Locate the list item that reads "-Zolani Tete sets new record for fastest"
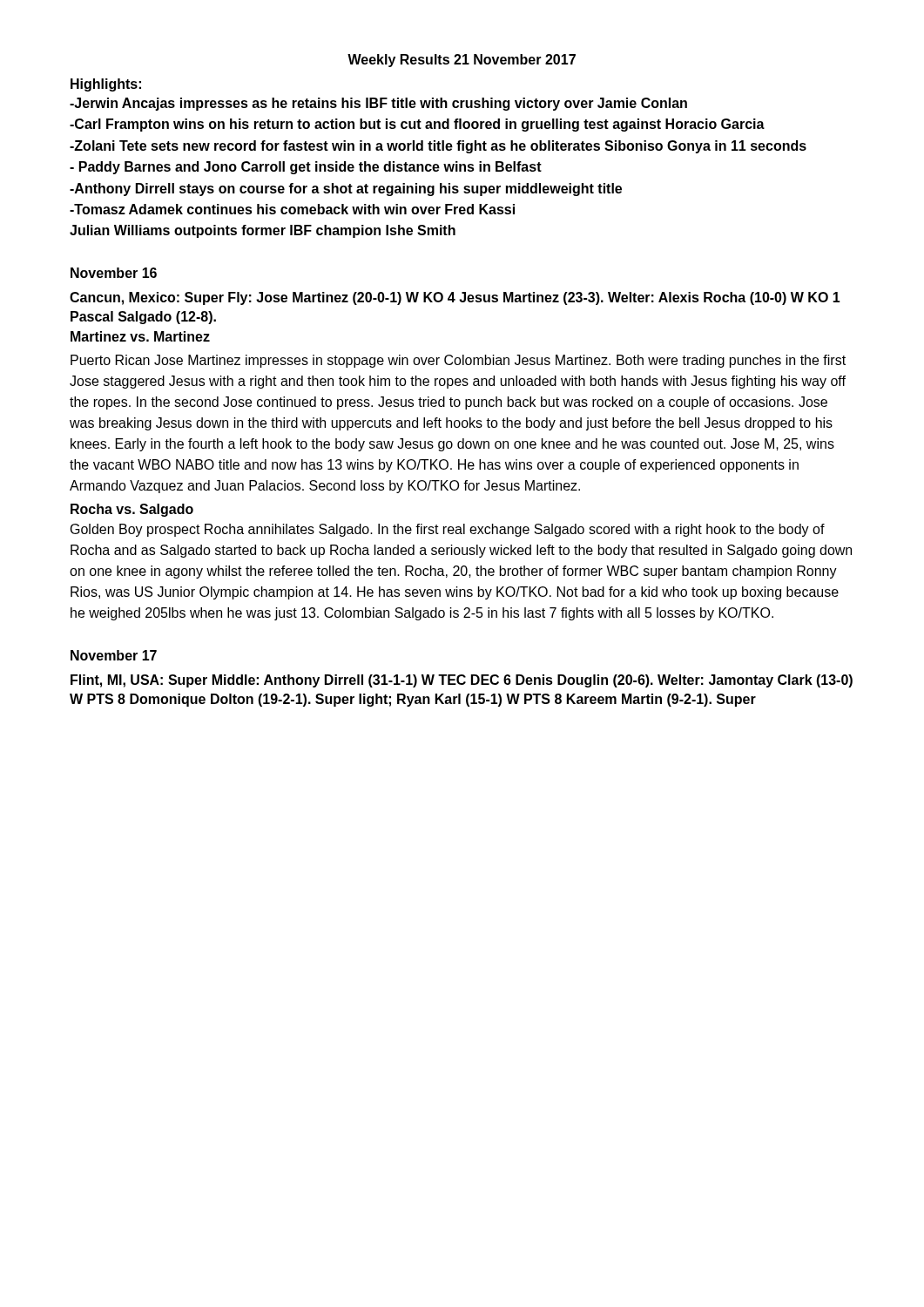Screen dimensions: 1307x924 point(438,146)
